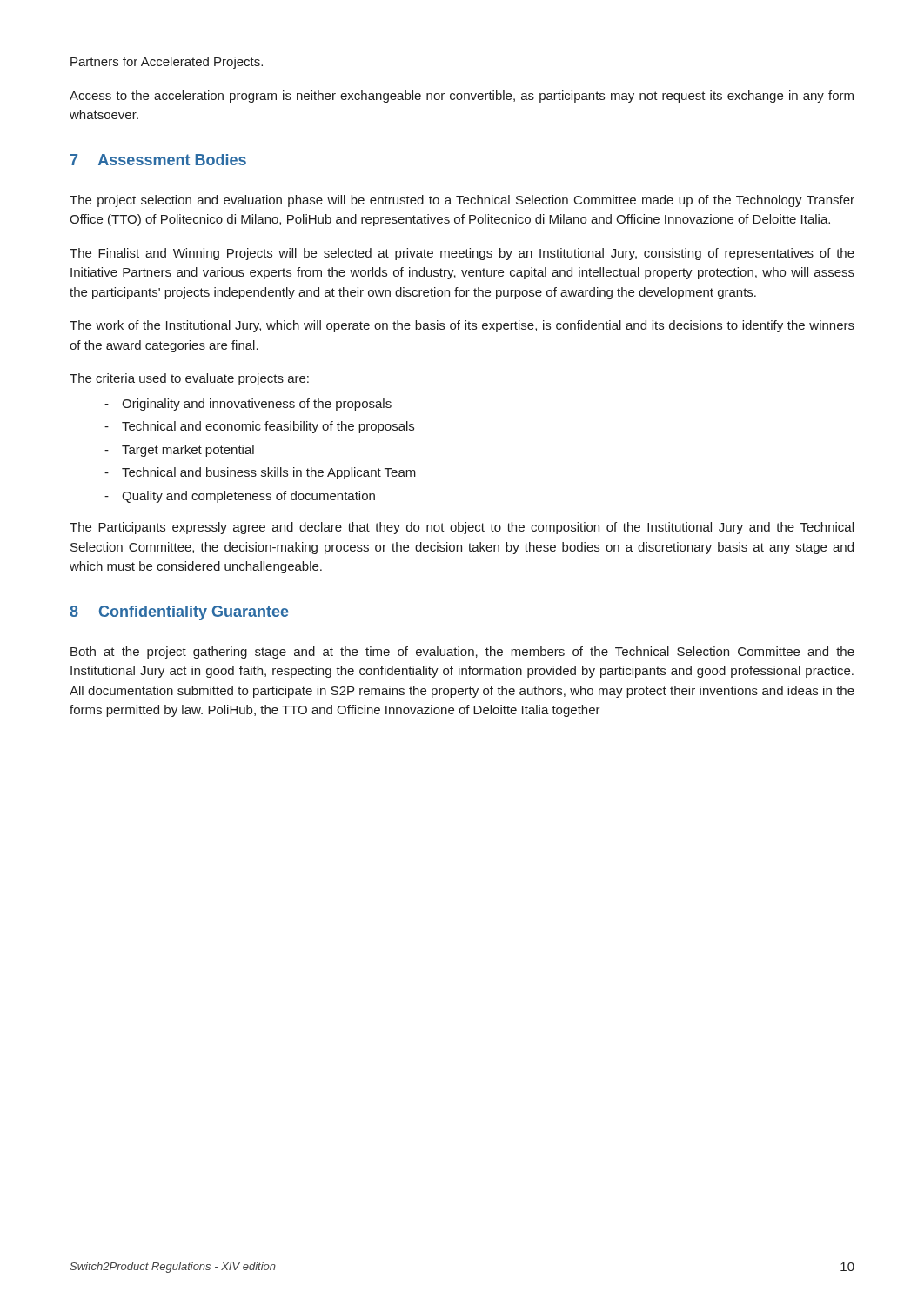This screenshot has width=924, height=1305.
Task: Locate the block of text that opens with "Technical and economic feasibility"
Action: [x=268, y=426]
